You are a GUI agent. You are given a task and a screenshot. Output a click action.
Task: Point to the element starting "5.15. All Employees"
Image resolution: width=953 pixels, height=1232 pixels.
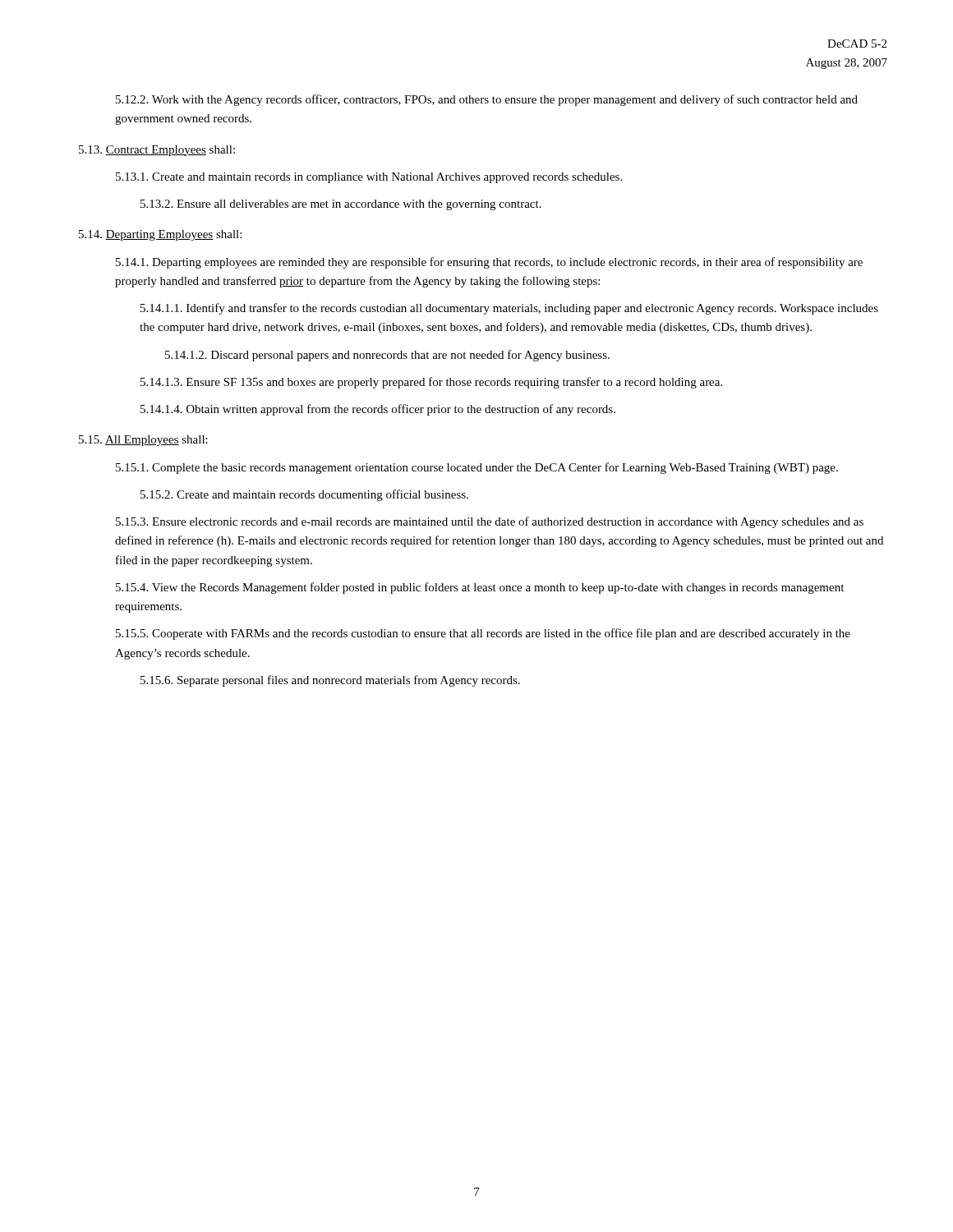[x=137, y=440]
